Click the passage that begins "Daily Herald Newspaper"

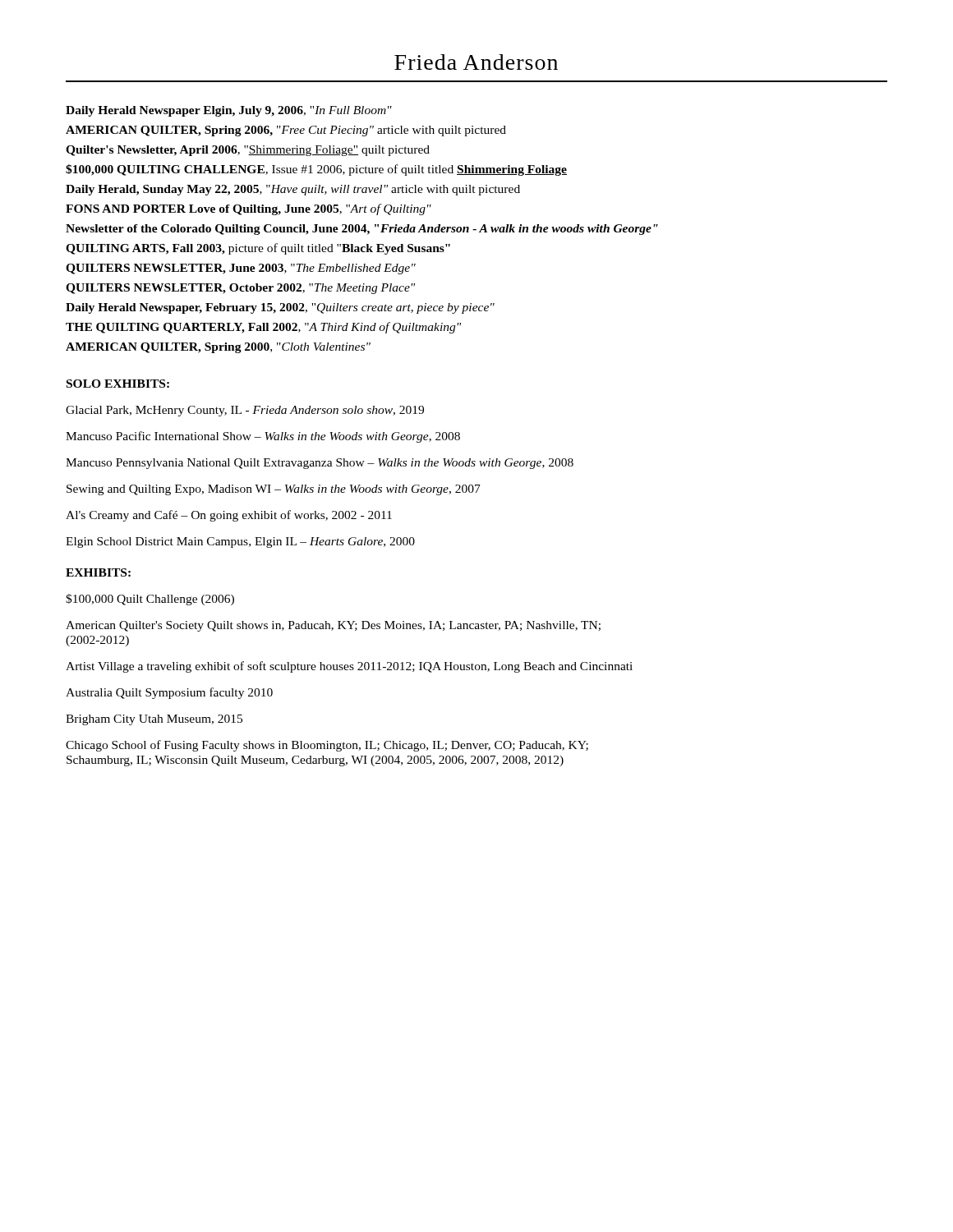(x=362, y=228)
